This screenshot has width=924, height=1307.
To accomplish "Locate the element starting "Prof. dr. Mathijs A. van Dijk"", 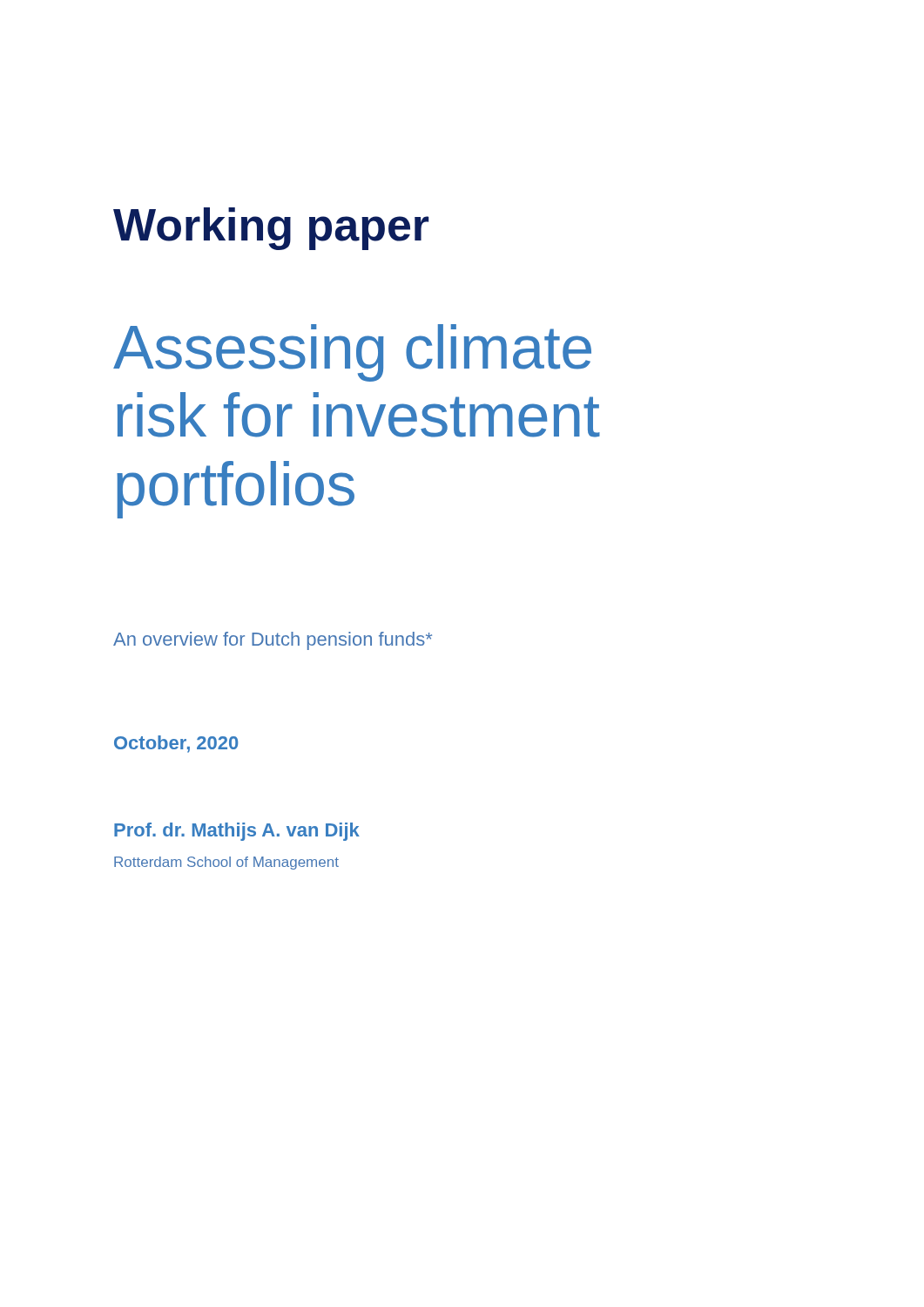I will (236, 830).
